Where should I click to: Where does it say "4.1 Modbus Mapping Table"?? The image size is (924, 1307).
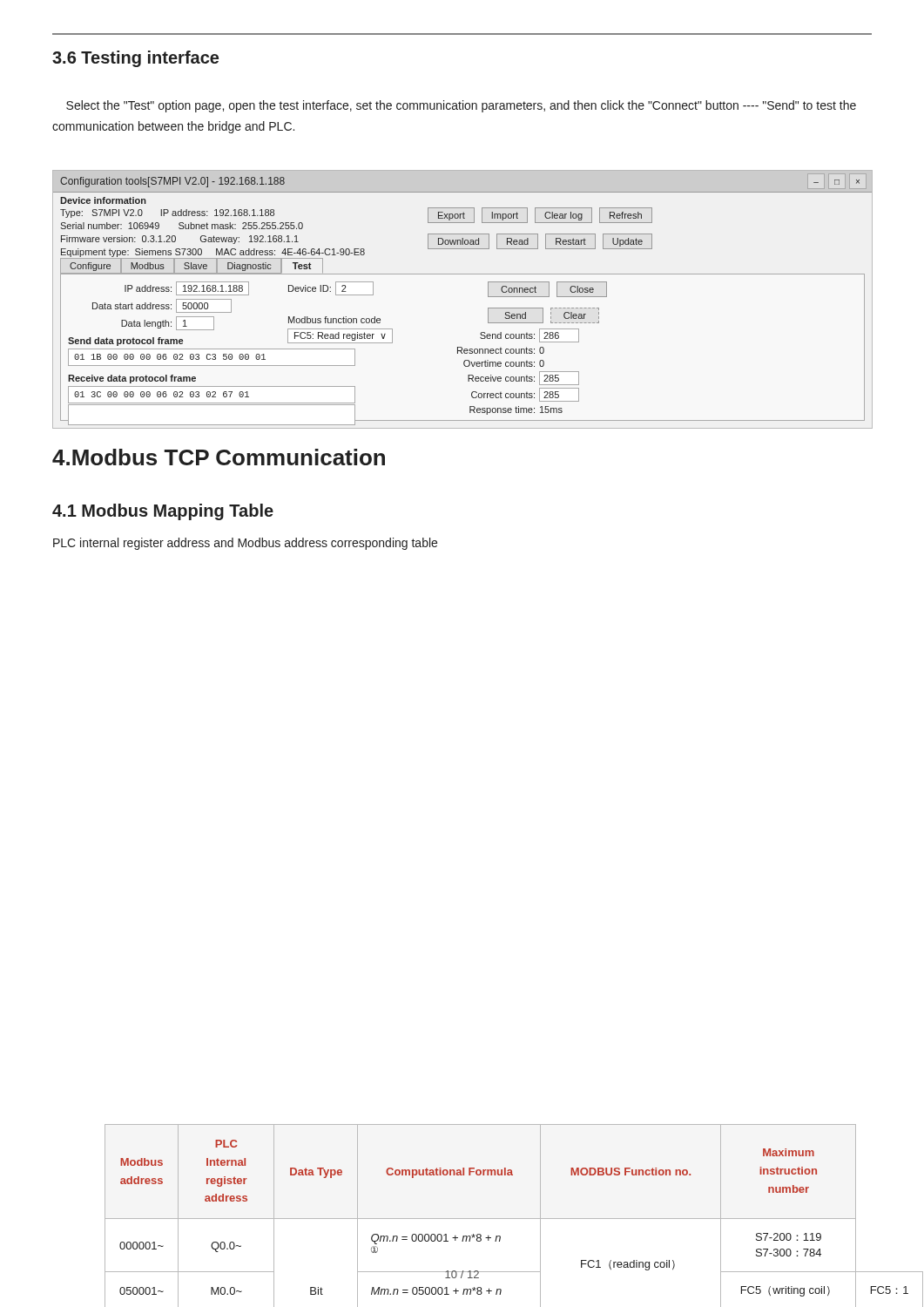163,511
